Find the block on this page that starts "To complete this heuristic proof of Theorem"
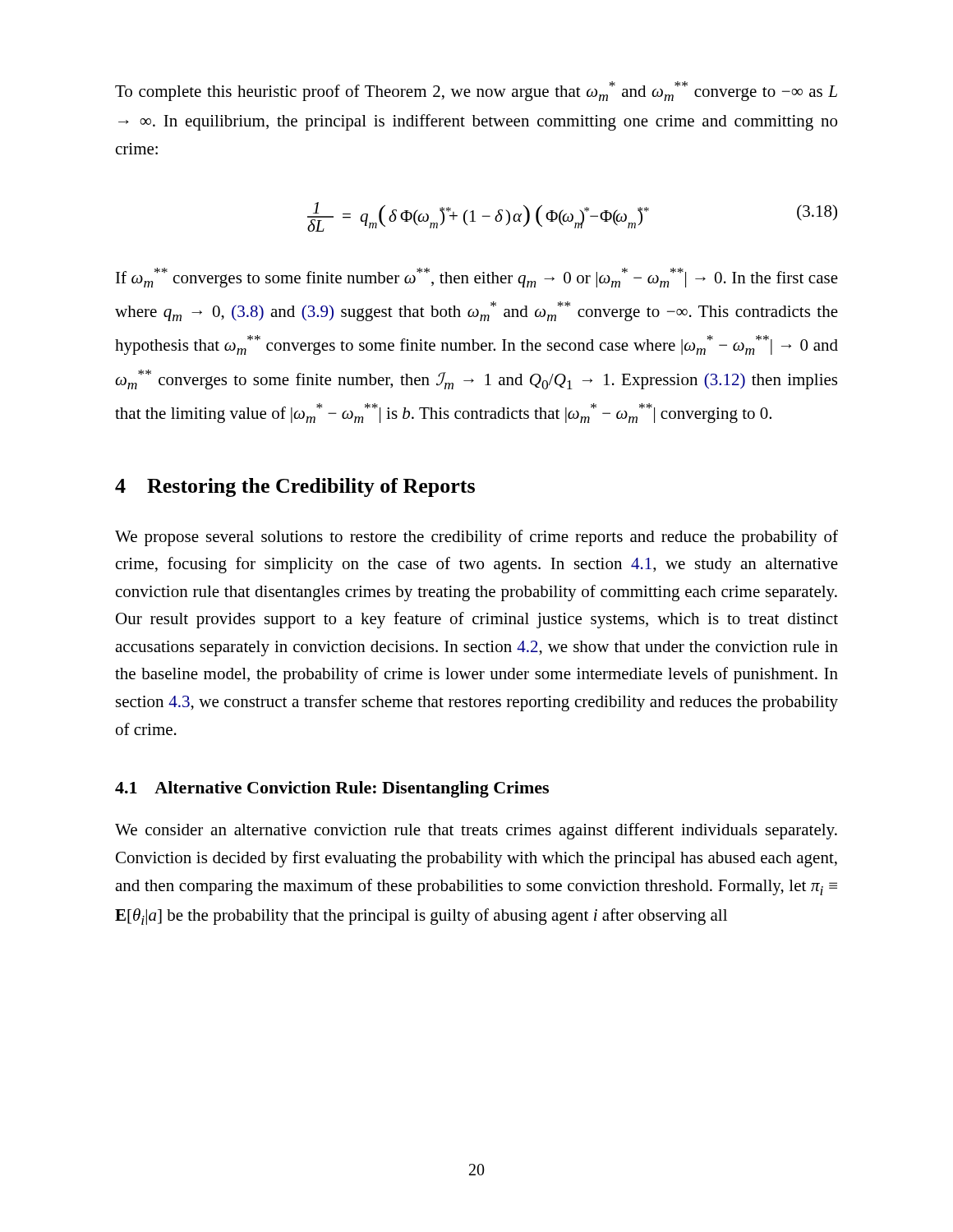This screenshot has height=1232, width=953. coord(476,118)
